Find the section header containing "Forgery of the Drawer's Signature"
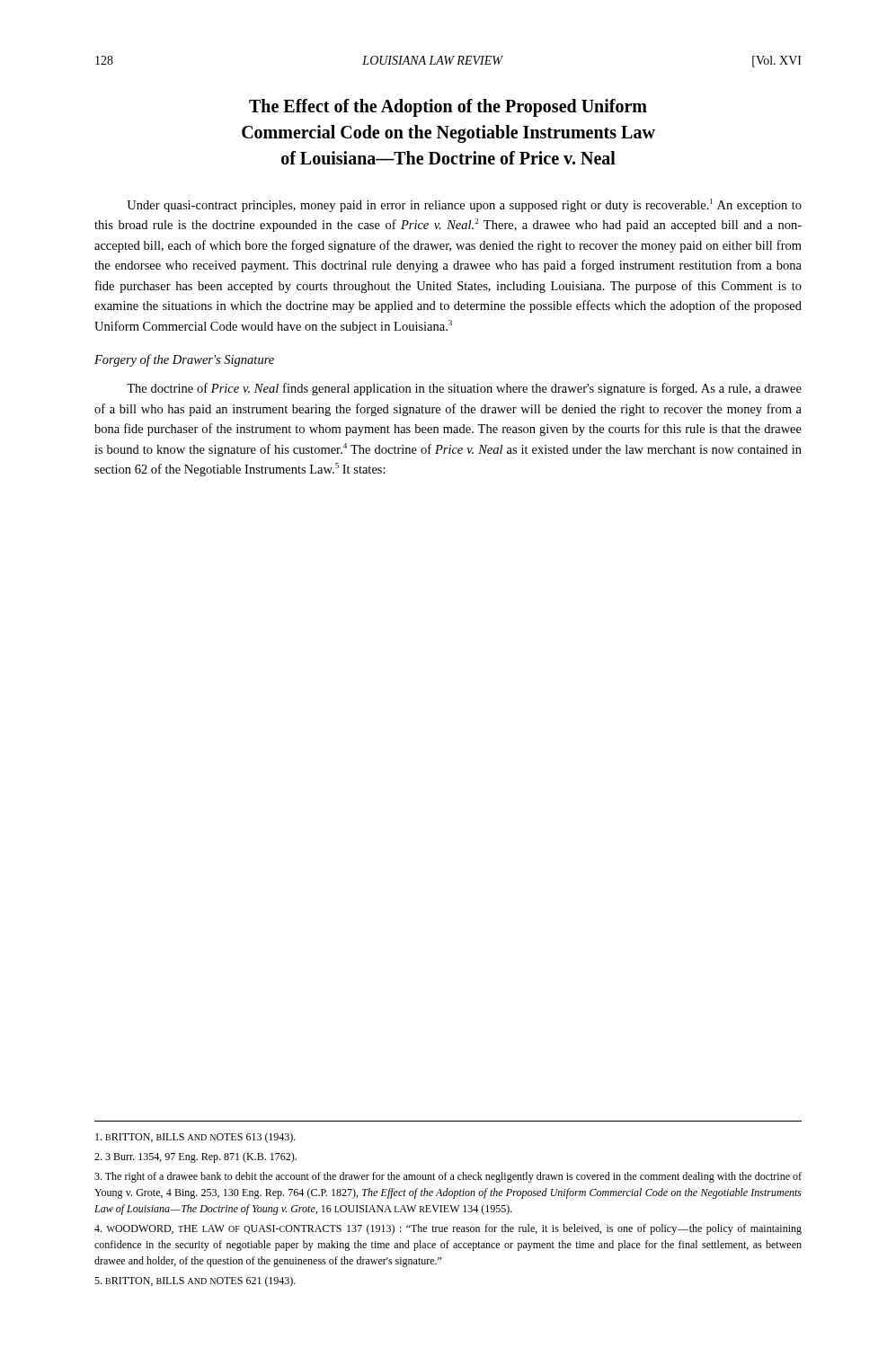Viewport: 896px width, 1348px height. pyautogui.click(x=184, y=360)
